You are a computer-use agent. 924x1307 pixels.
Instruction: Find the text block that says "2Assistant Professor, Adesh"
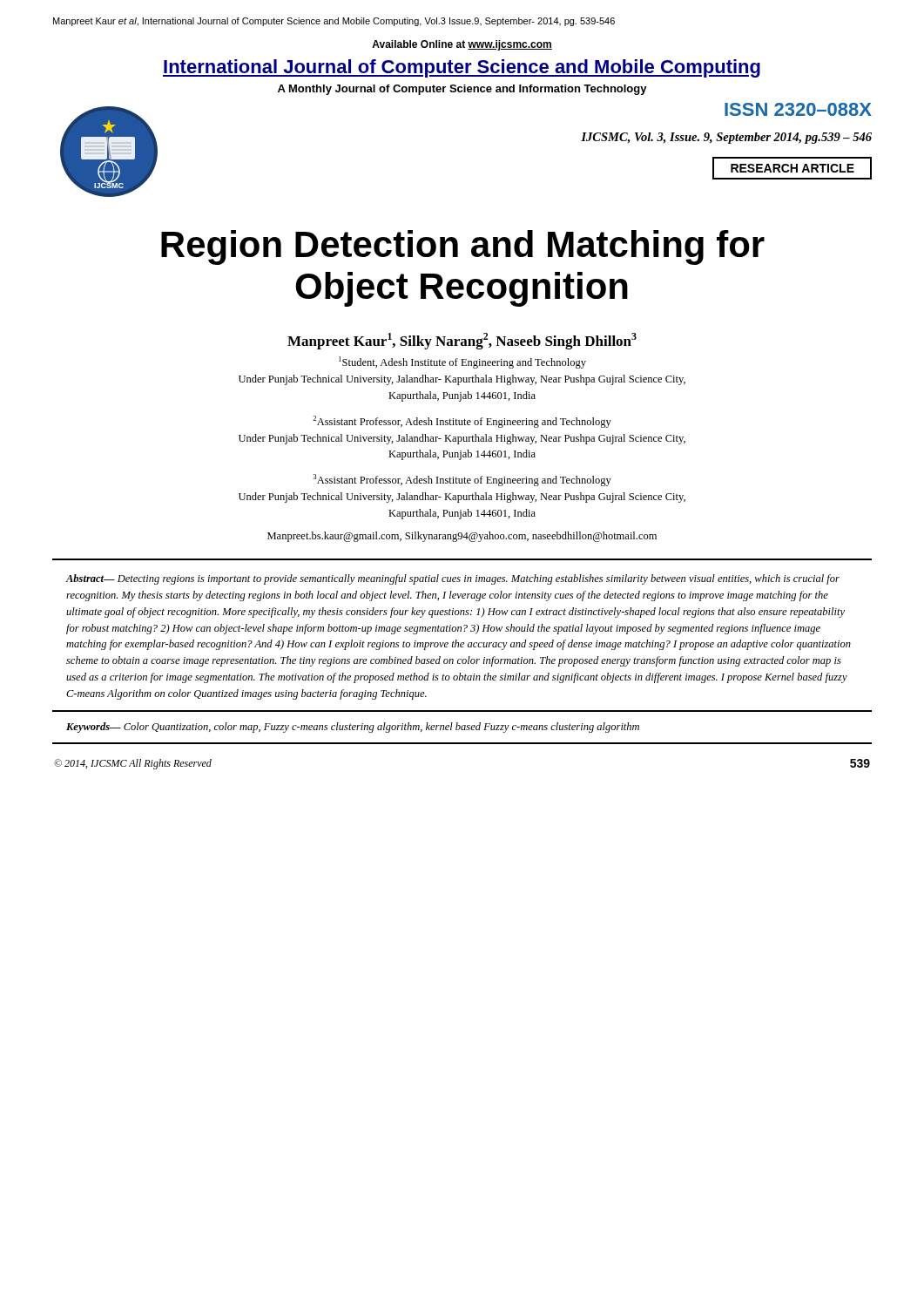coord(462,437)
